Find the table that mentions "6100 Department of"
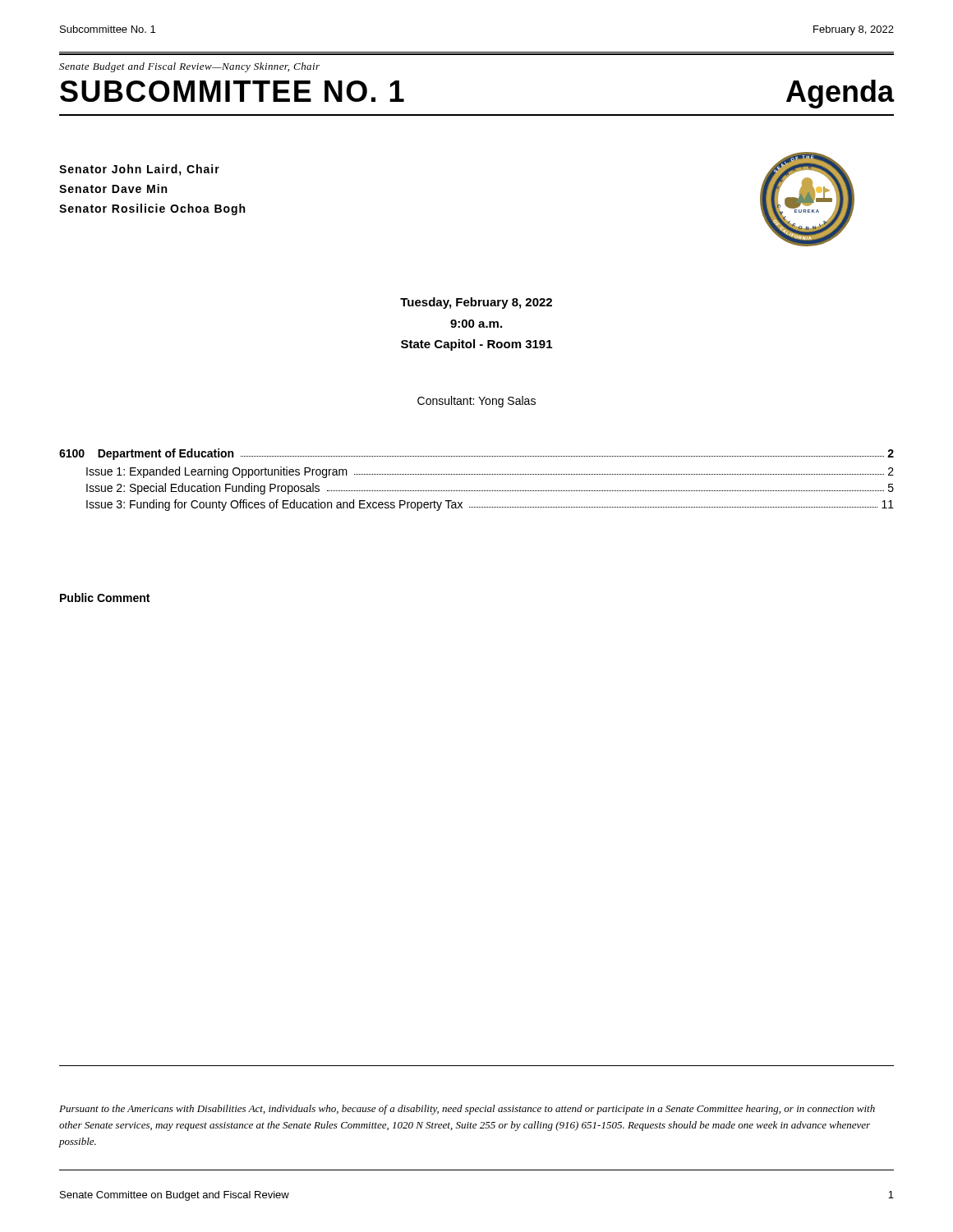This screenshot has height=1232, width=953. point(476,478)
